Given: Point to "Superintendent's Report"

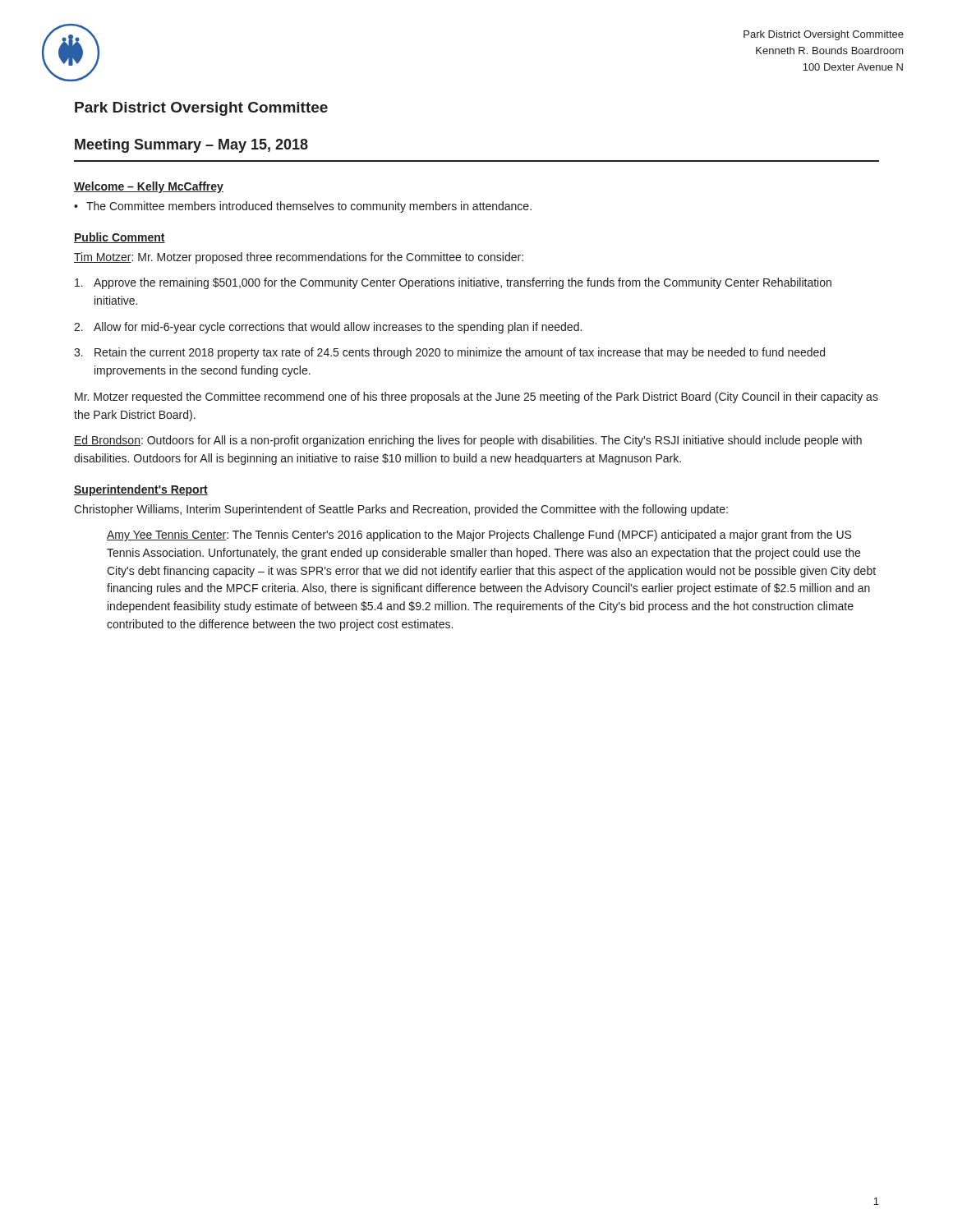Looking at the screenshot, I should pyautogui.click(x=141, y=489).
